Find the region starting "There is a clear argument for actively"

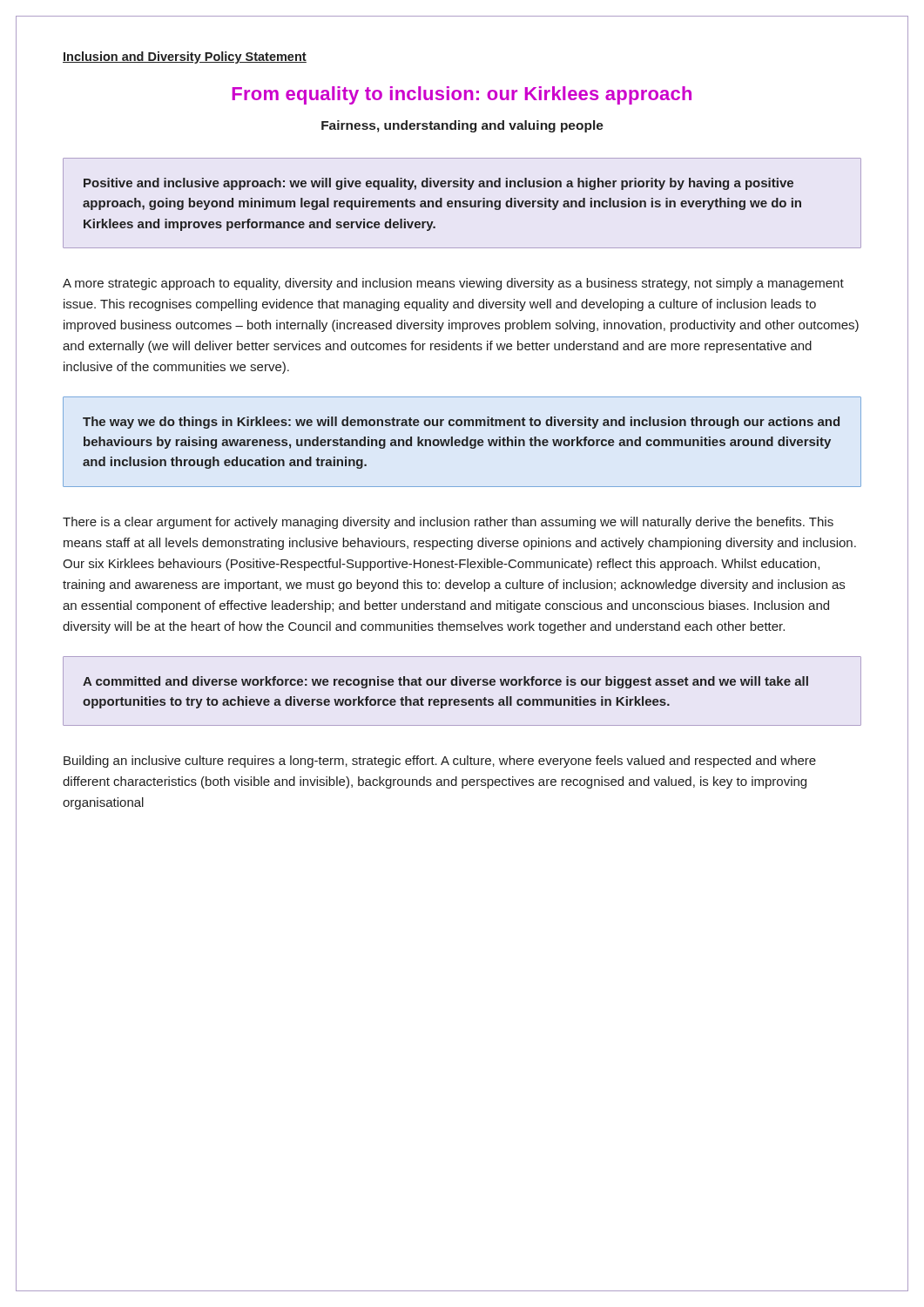point(462,574)
